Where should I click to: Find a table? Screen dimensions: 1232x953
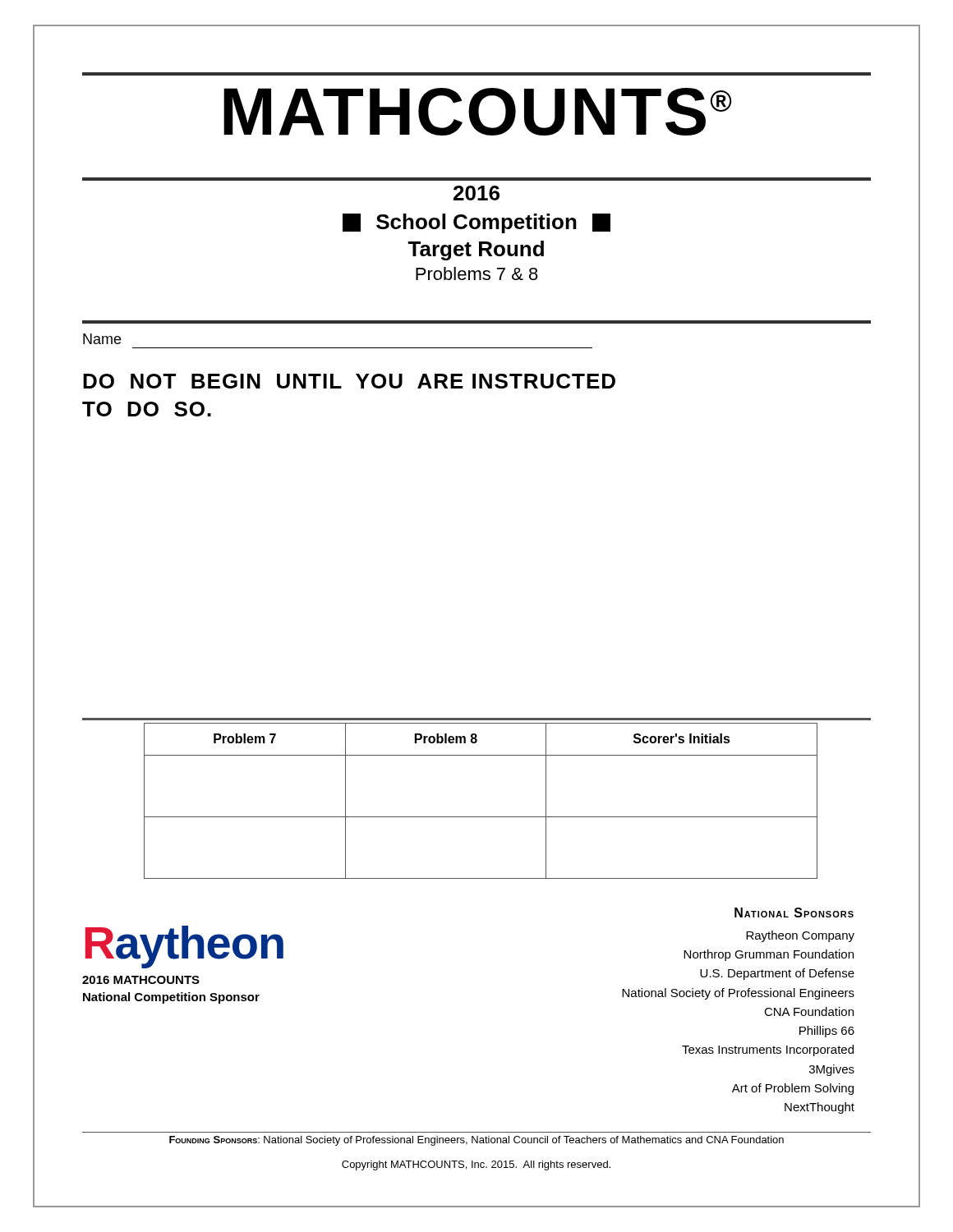[481, 801]
